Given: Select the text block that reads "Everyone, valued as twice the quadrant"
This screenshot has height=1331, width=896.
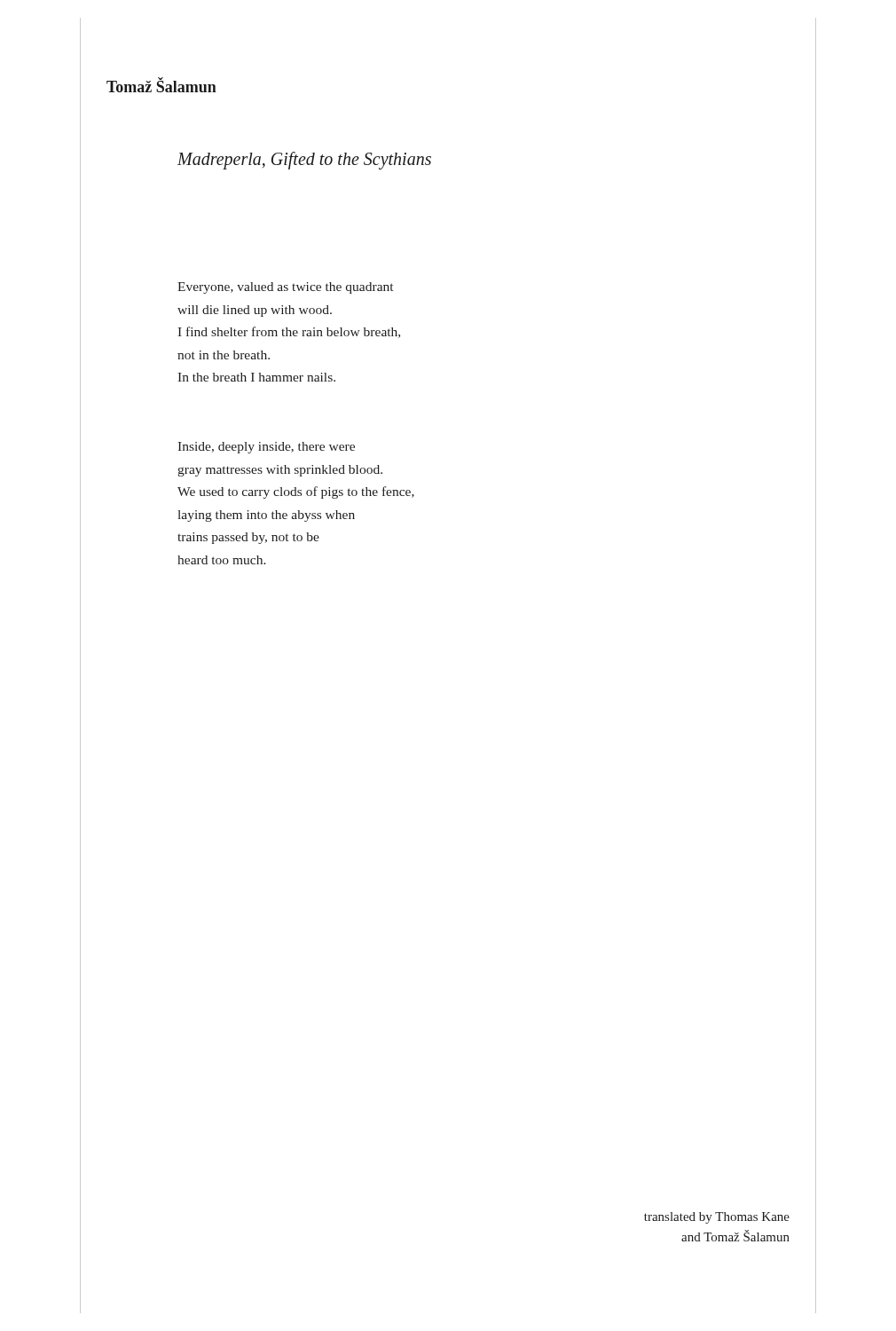Looking at the screenshot, I should (x=289, y=331).
